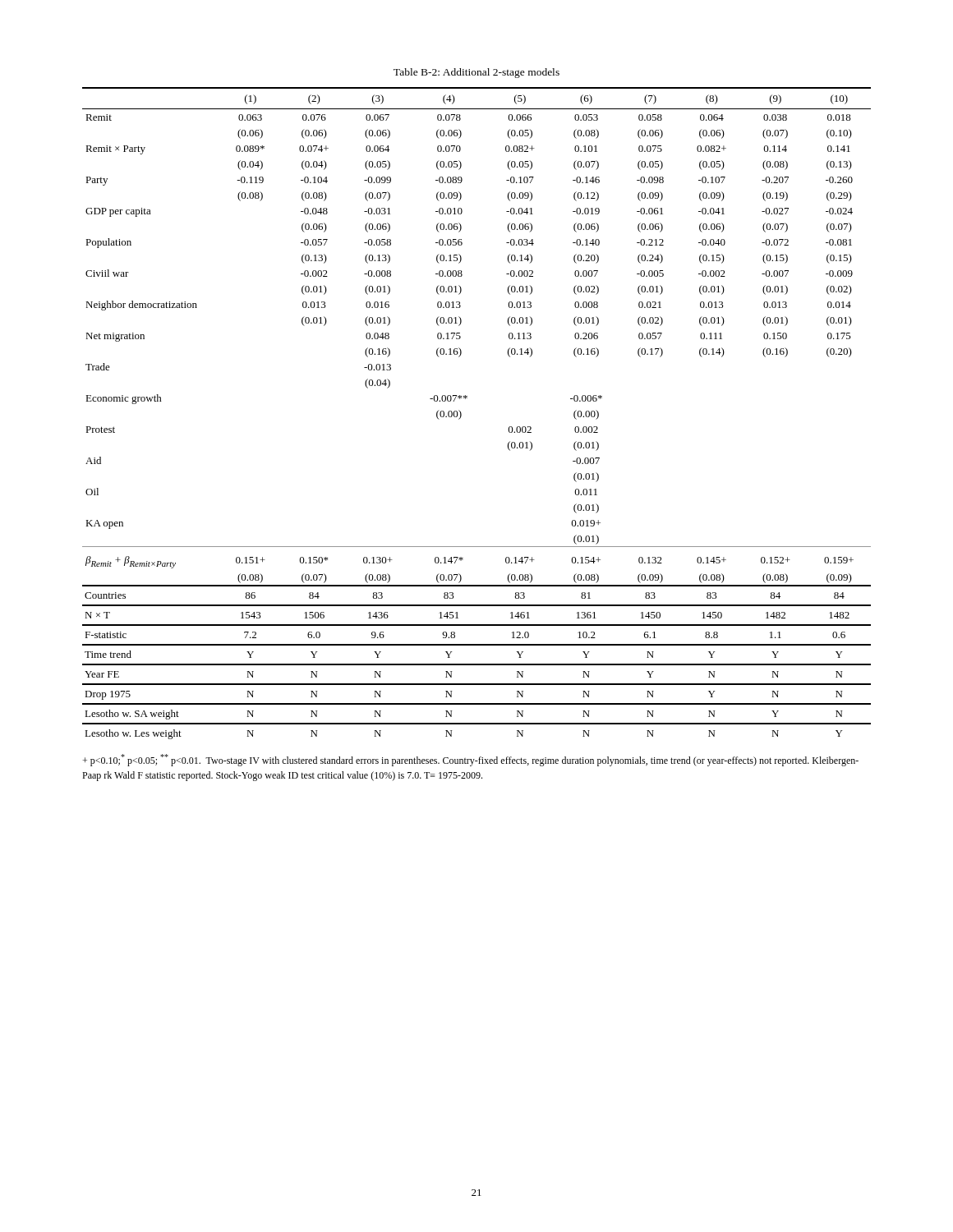
Task: Click on the table containing "Lesotho w. SA weight"
Action: [x=476, y=415]
